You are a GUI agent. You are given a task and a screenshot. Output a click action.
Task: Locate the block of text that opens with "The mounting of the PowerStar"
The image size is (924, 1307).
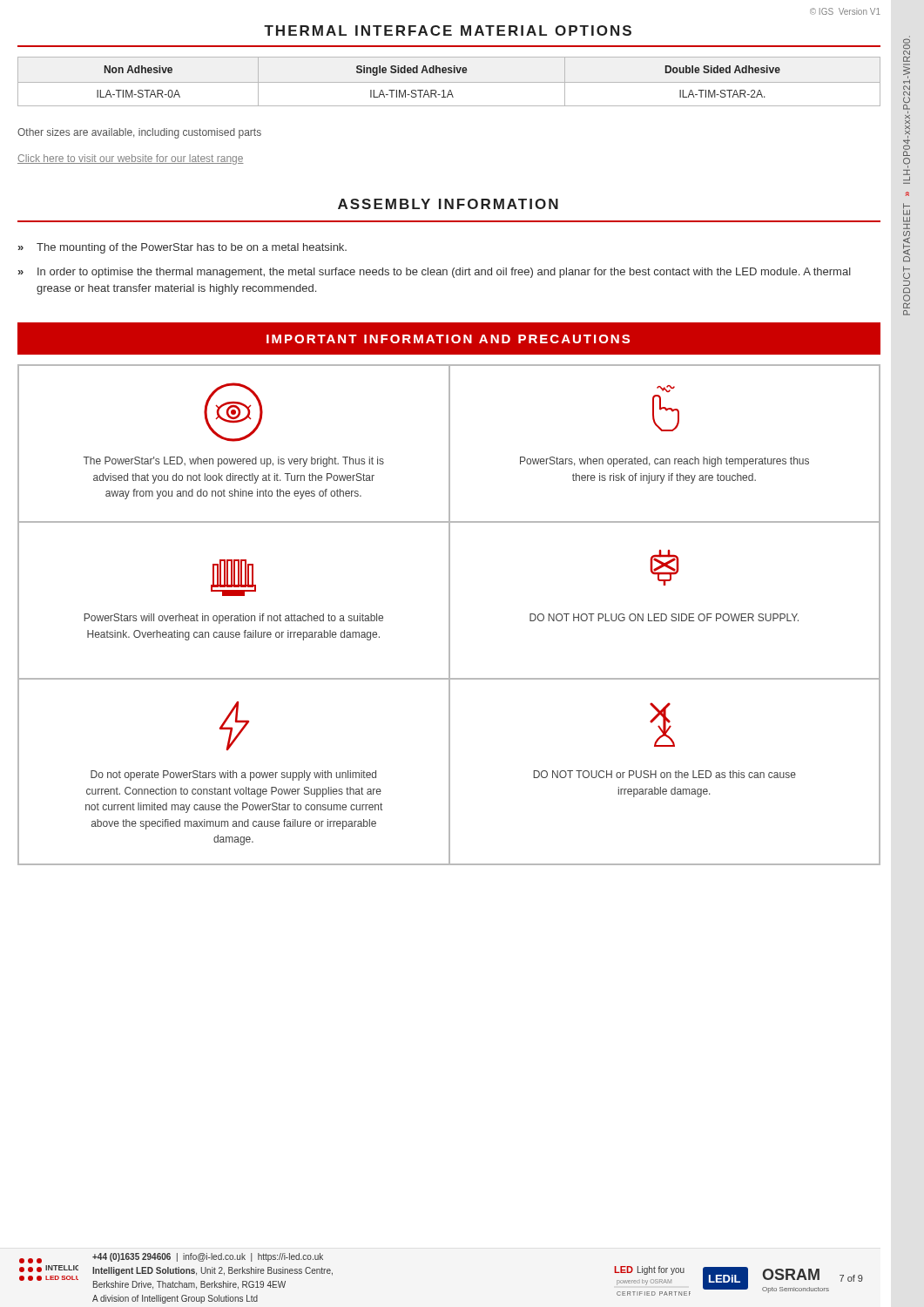tap(192, 247)
